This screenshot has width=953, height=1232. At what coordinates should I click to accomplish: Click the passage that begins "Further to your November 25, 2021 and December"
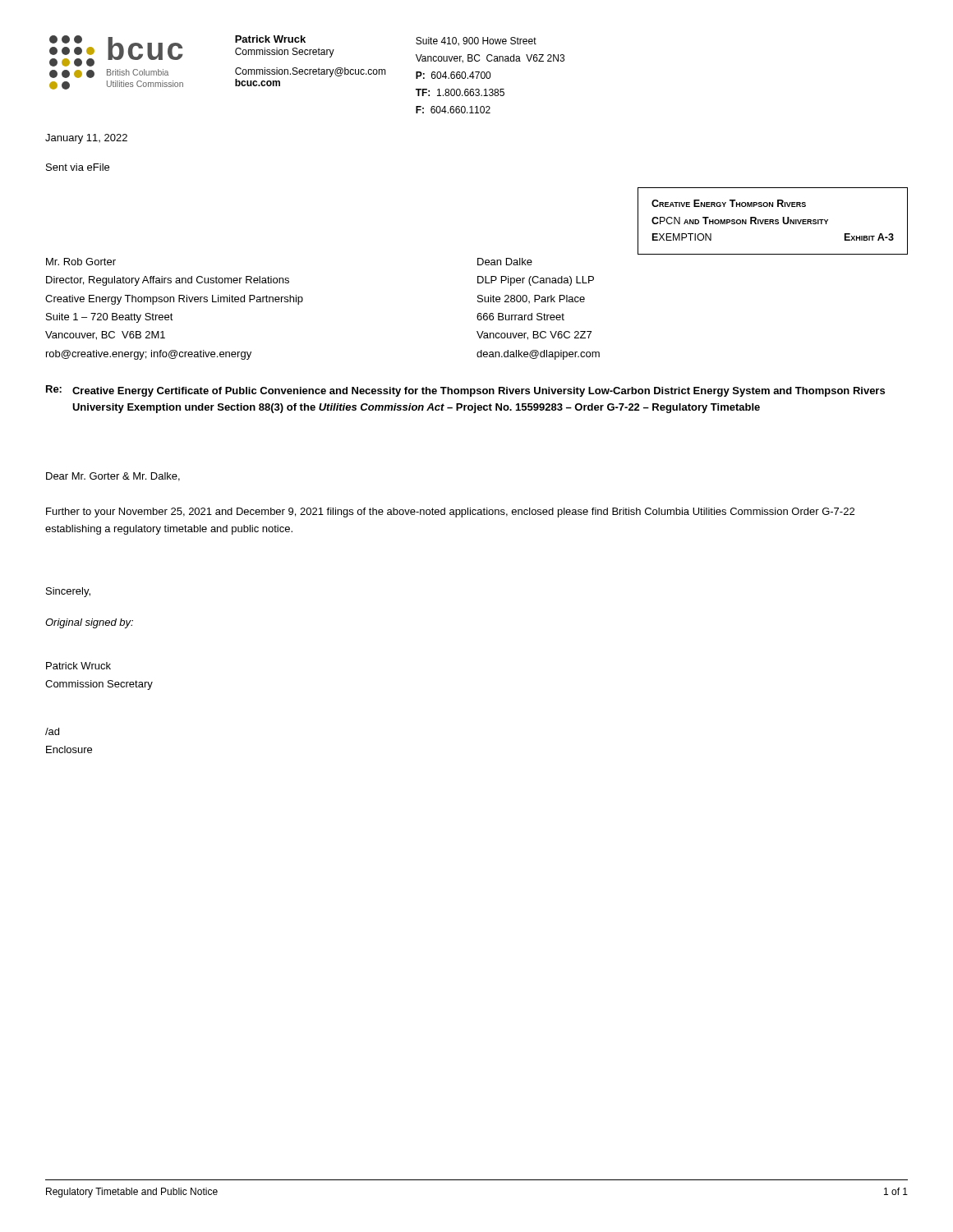tap(450, 520)
